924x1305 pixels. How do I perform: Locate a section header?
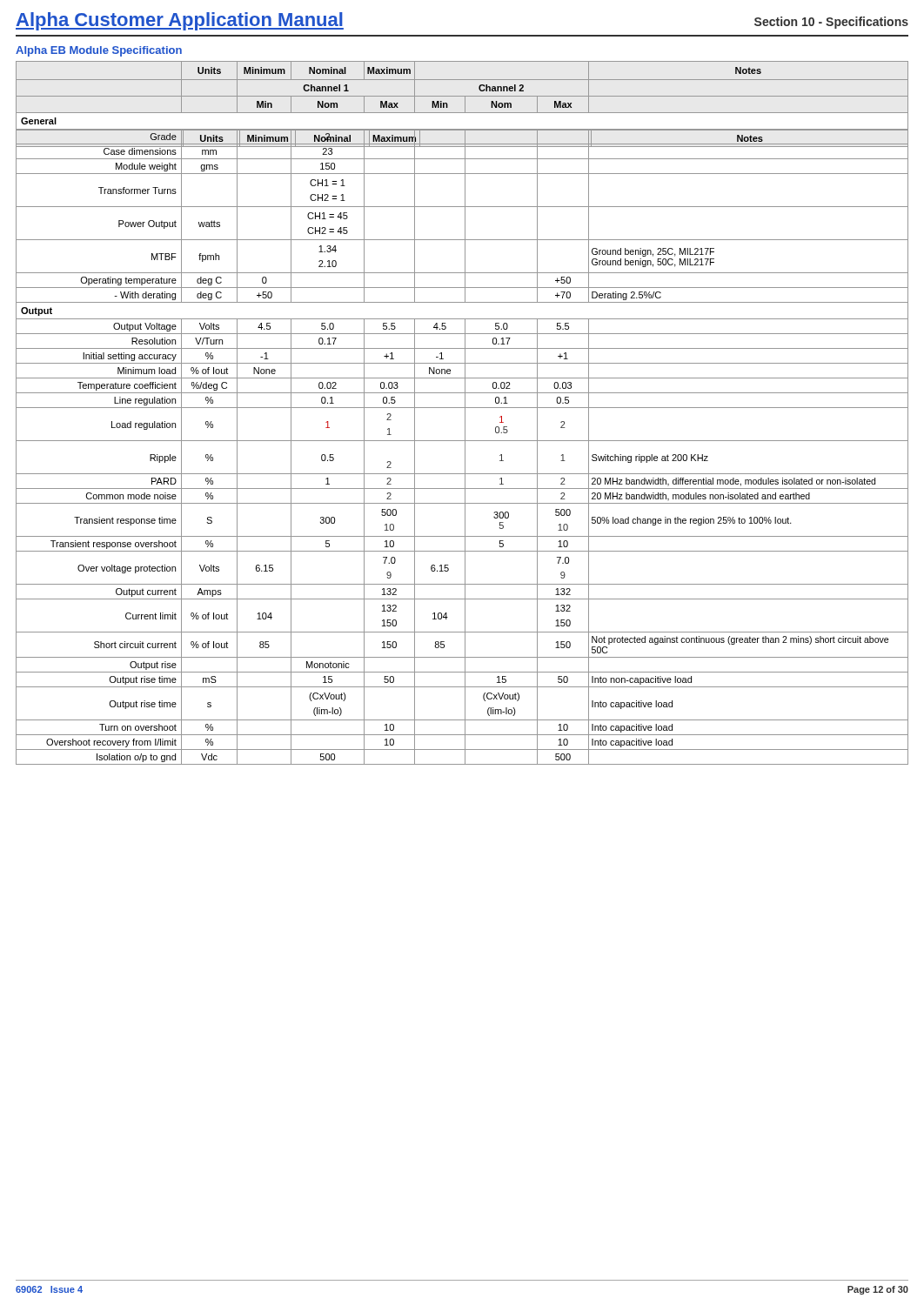tap(99, 50)
